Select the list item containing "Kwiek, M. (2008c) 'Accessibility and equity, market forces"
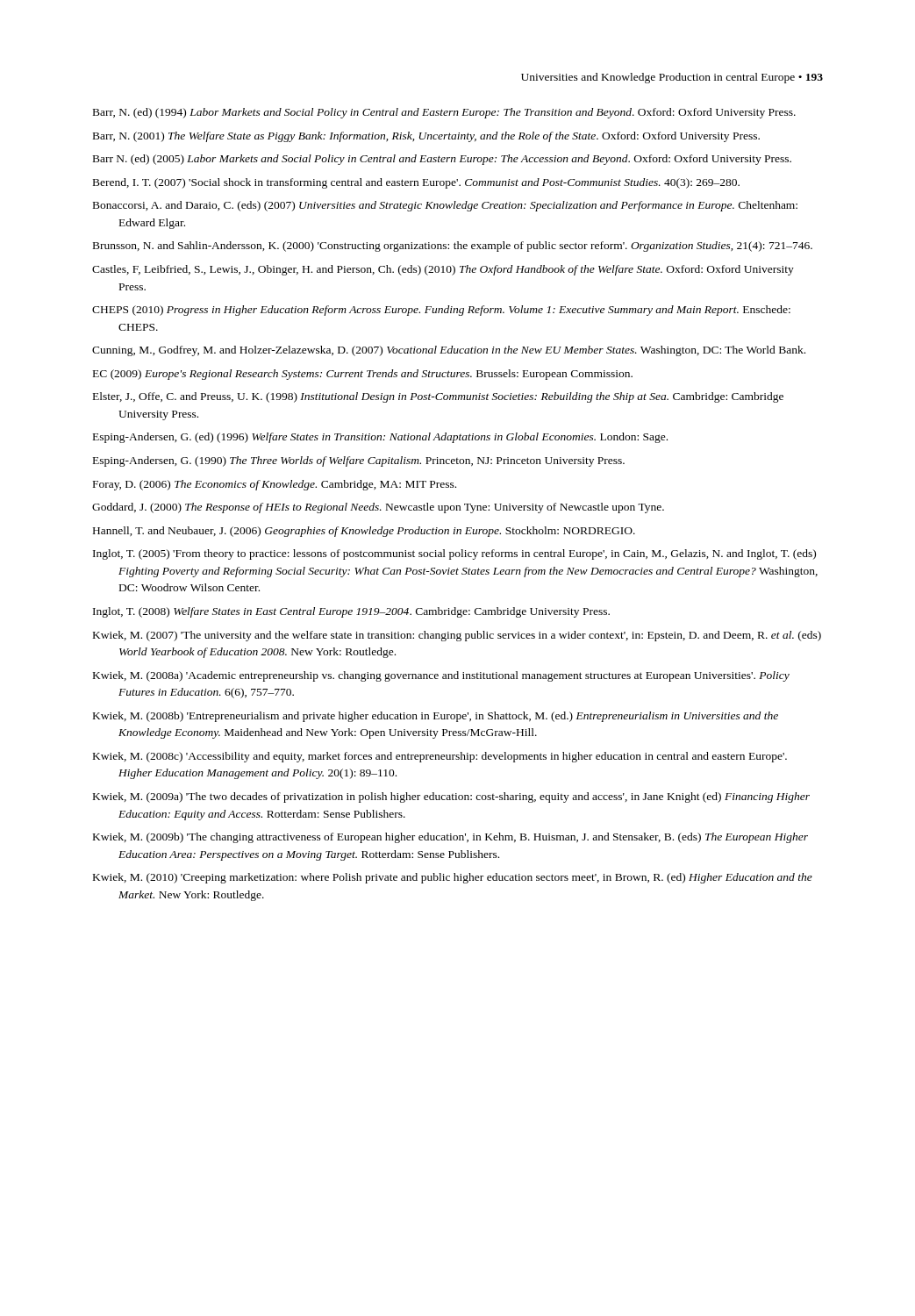915x1316 pixels. click(x=440, y=764)
